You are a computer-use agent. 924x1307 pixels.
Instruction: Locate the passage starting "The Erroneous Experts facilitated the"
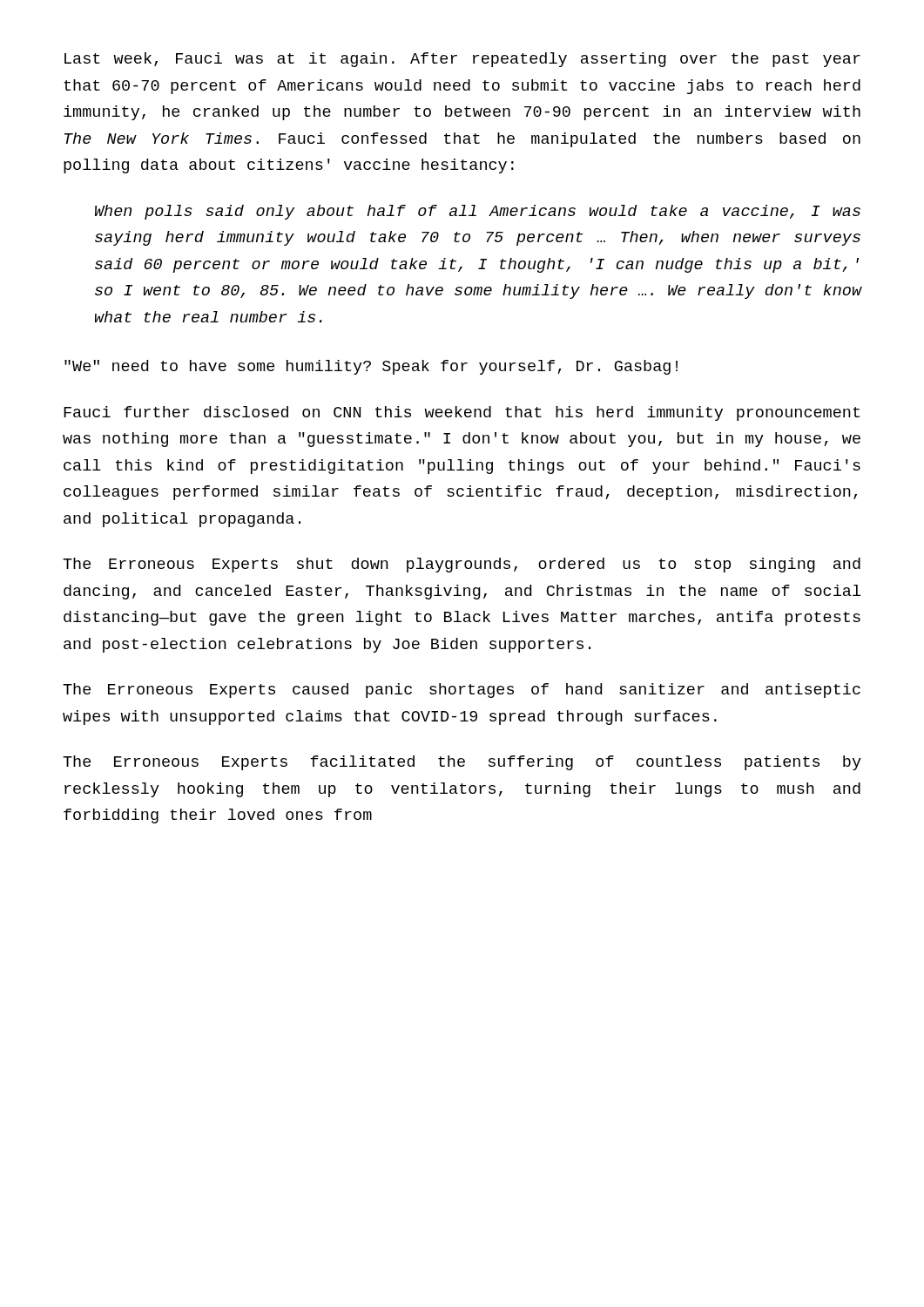[x=462, y=790]
